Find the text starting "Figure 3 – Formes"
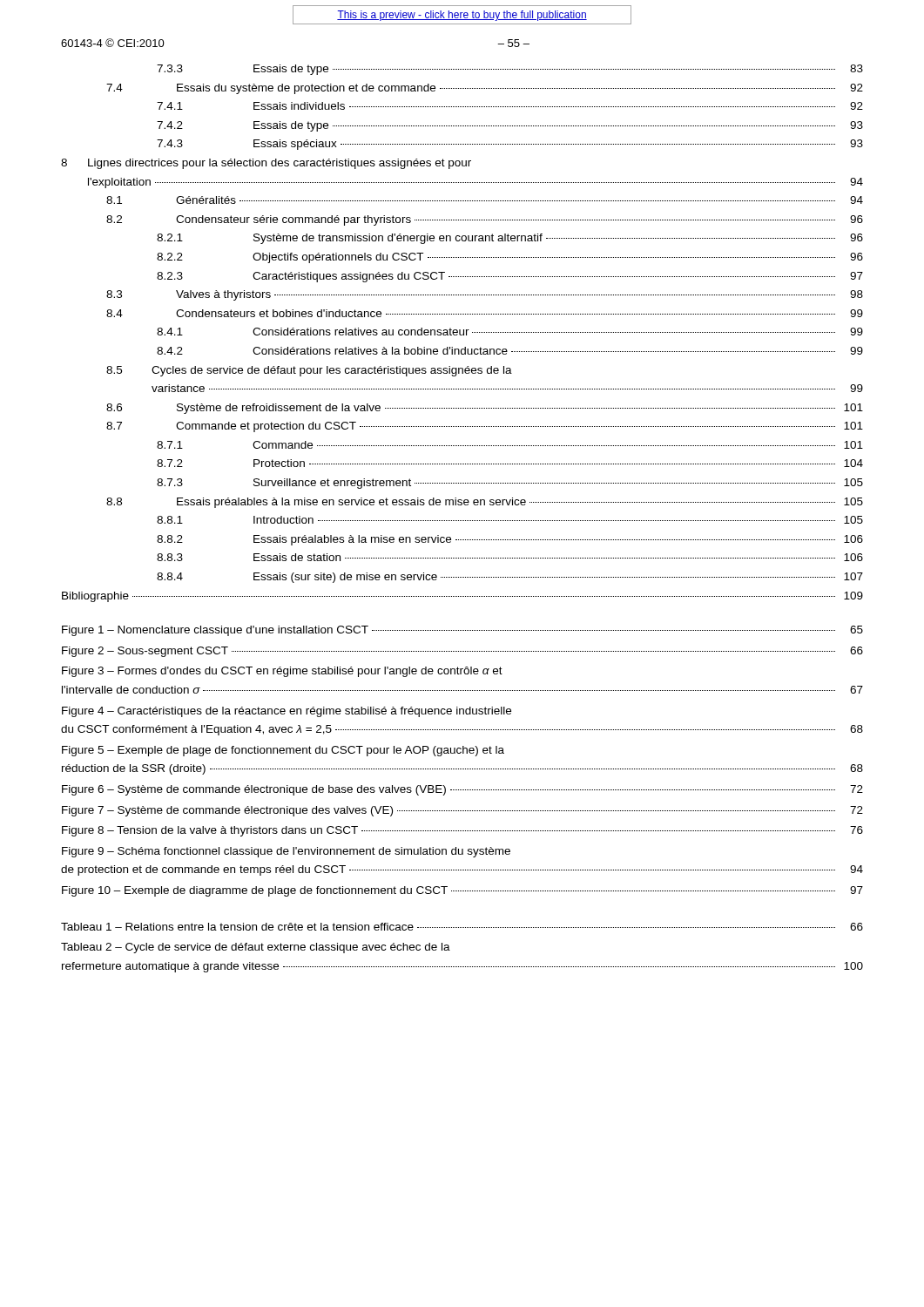This screenshot has width=924, height=1307. (462, 681)
